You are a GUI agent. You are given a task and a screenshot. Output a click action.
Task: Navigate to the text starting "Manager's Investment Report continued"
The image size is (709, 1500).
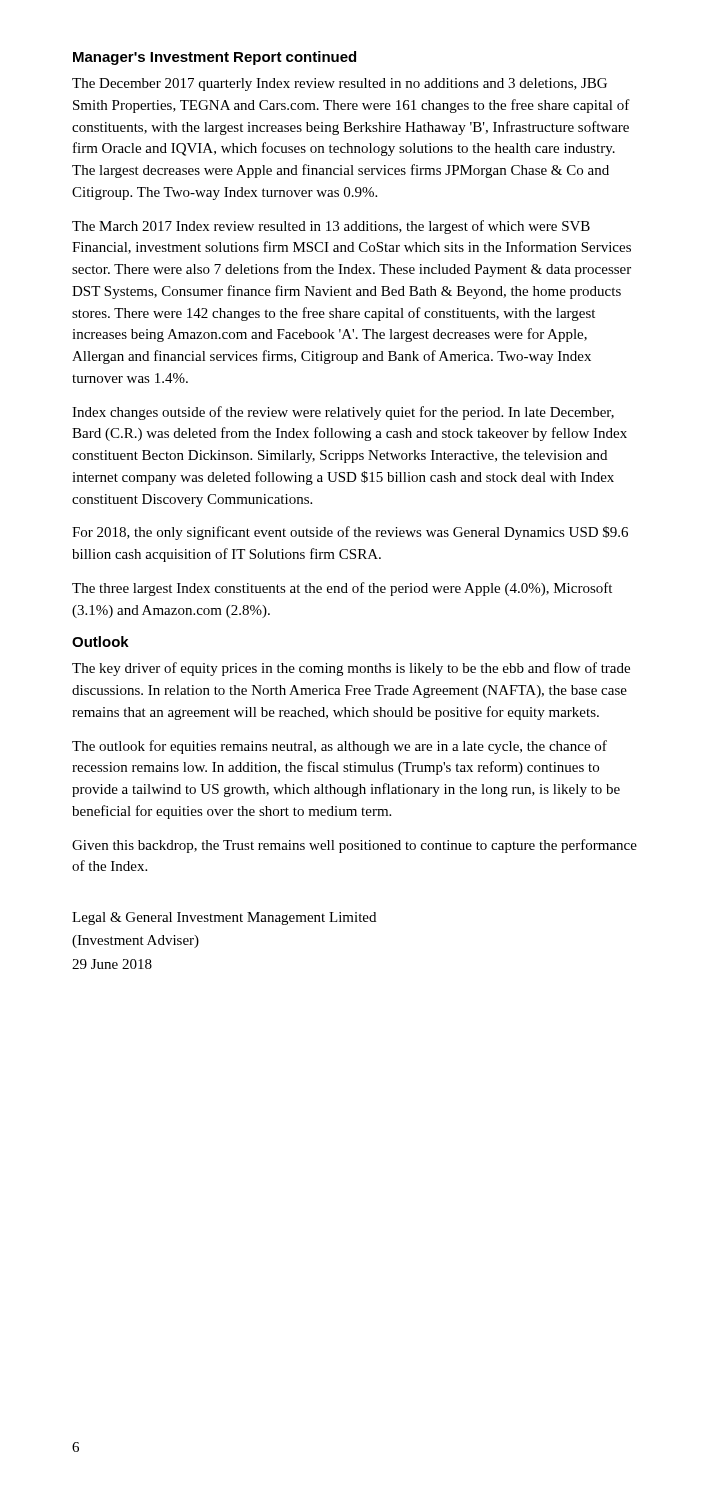tap(215, 56)
